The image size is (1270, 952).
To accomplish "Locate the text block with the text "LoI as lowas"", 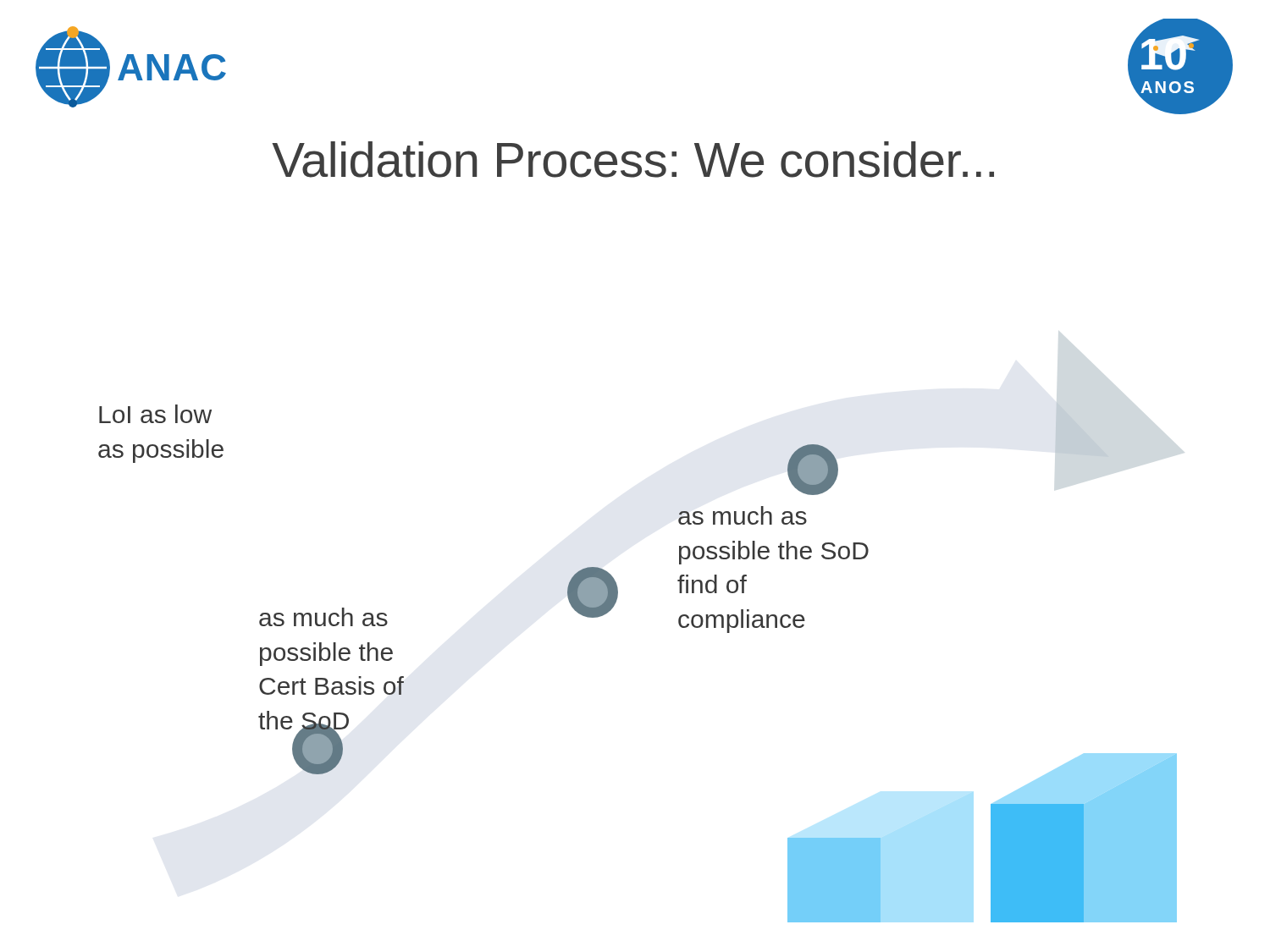I will pos(161,431).
